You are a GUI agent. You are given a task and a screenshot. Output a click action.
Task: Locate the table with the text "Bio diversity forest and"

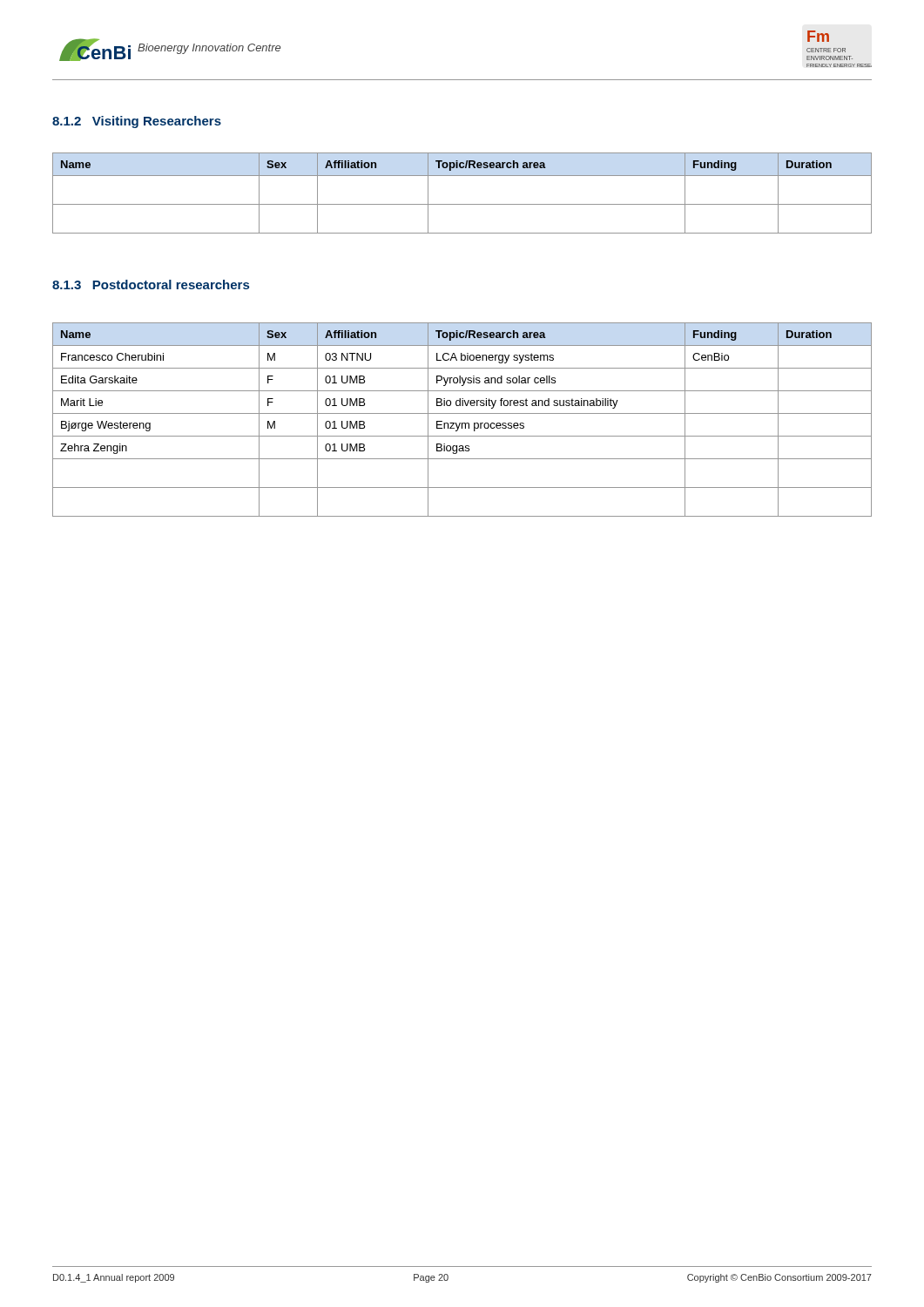coord(462,420)
